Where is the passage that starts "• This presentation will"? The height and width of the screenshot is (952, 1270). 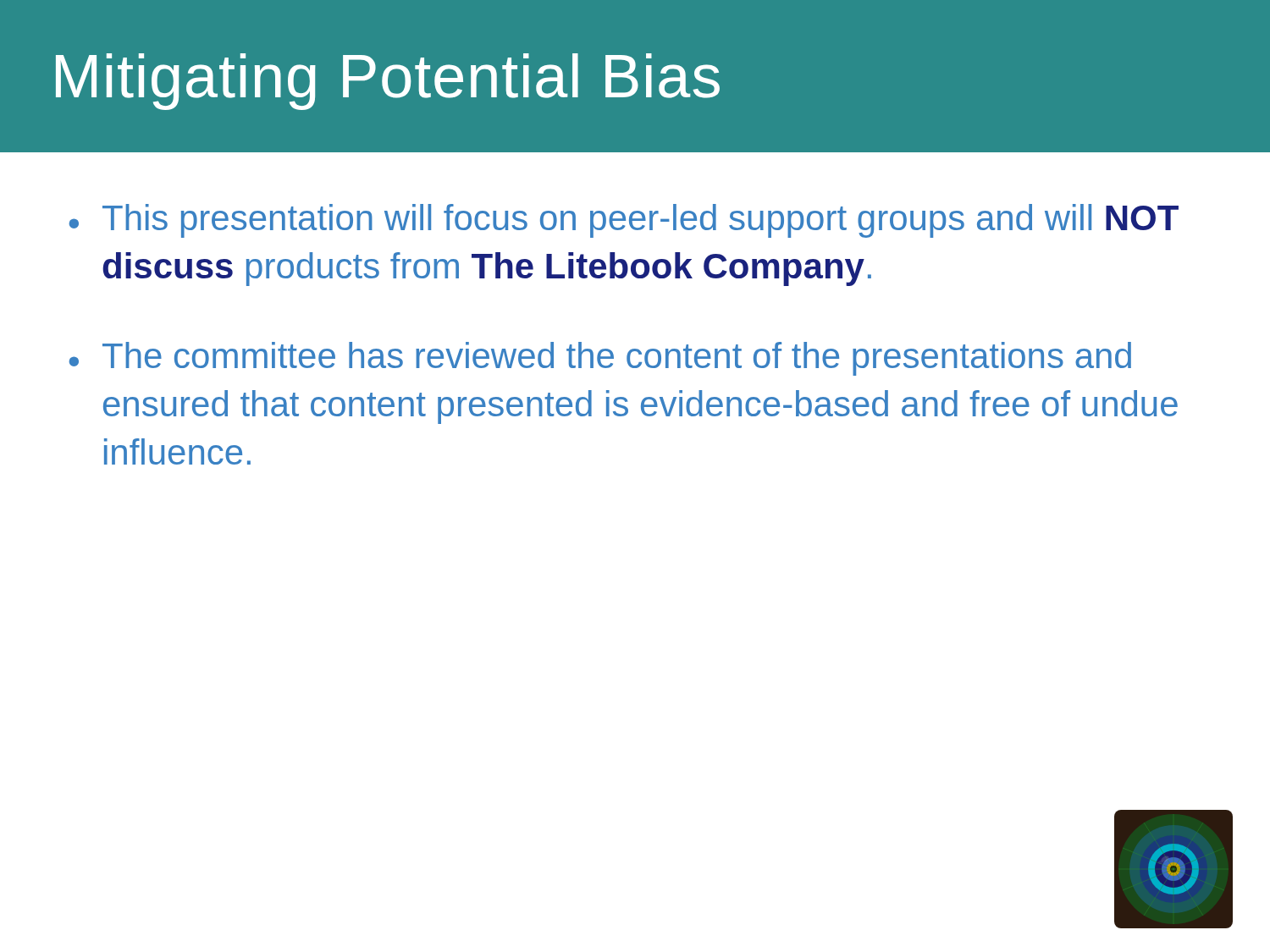click(635, 243)
